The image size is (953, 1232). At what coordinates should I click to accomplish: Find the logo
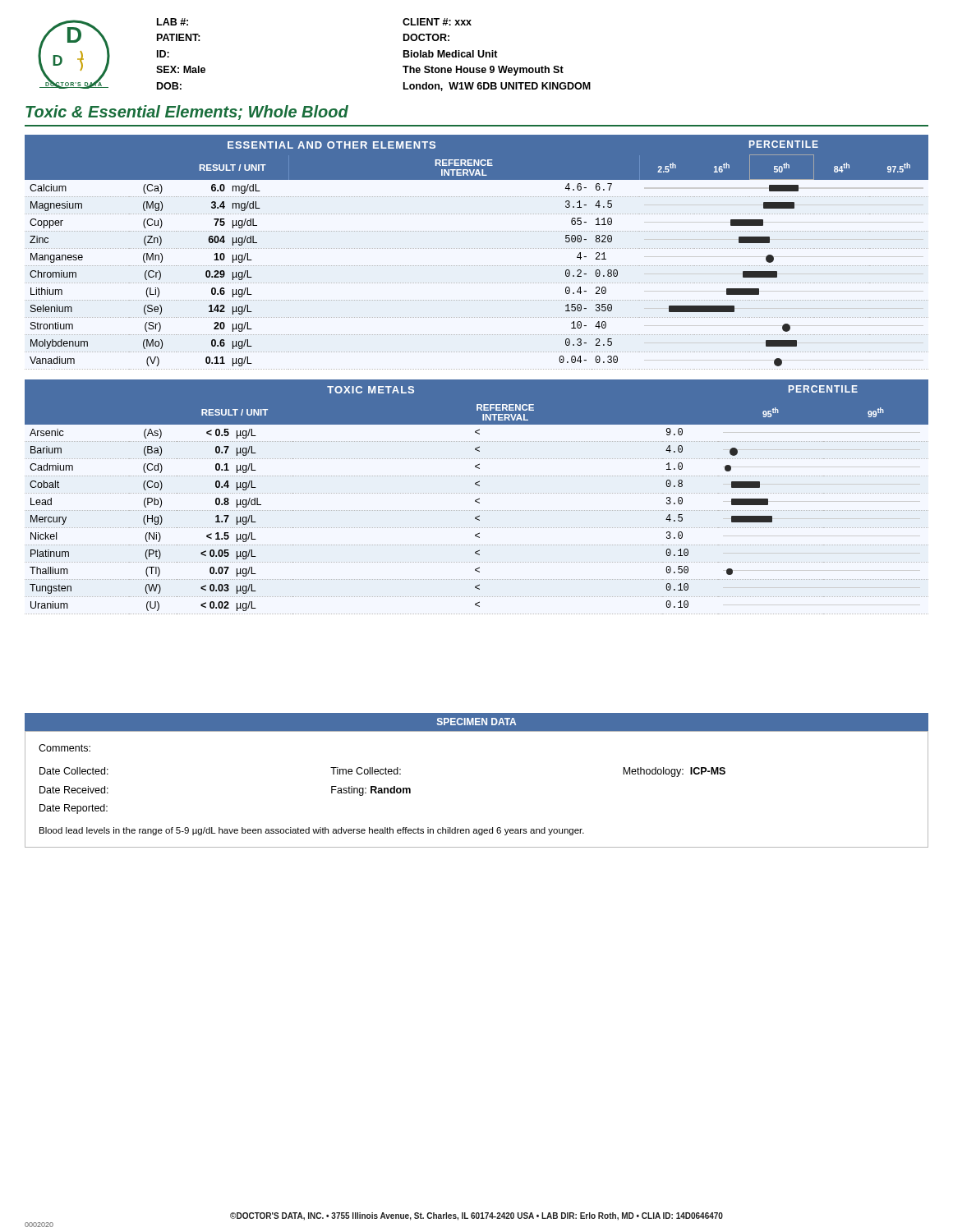tap(78, 52)
